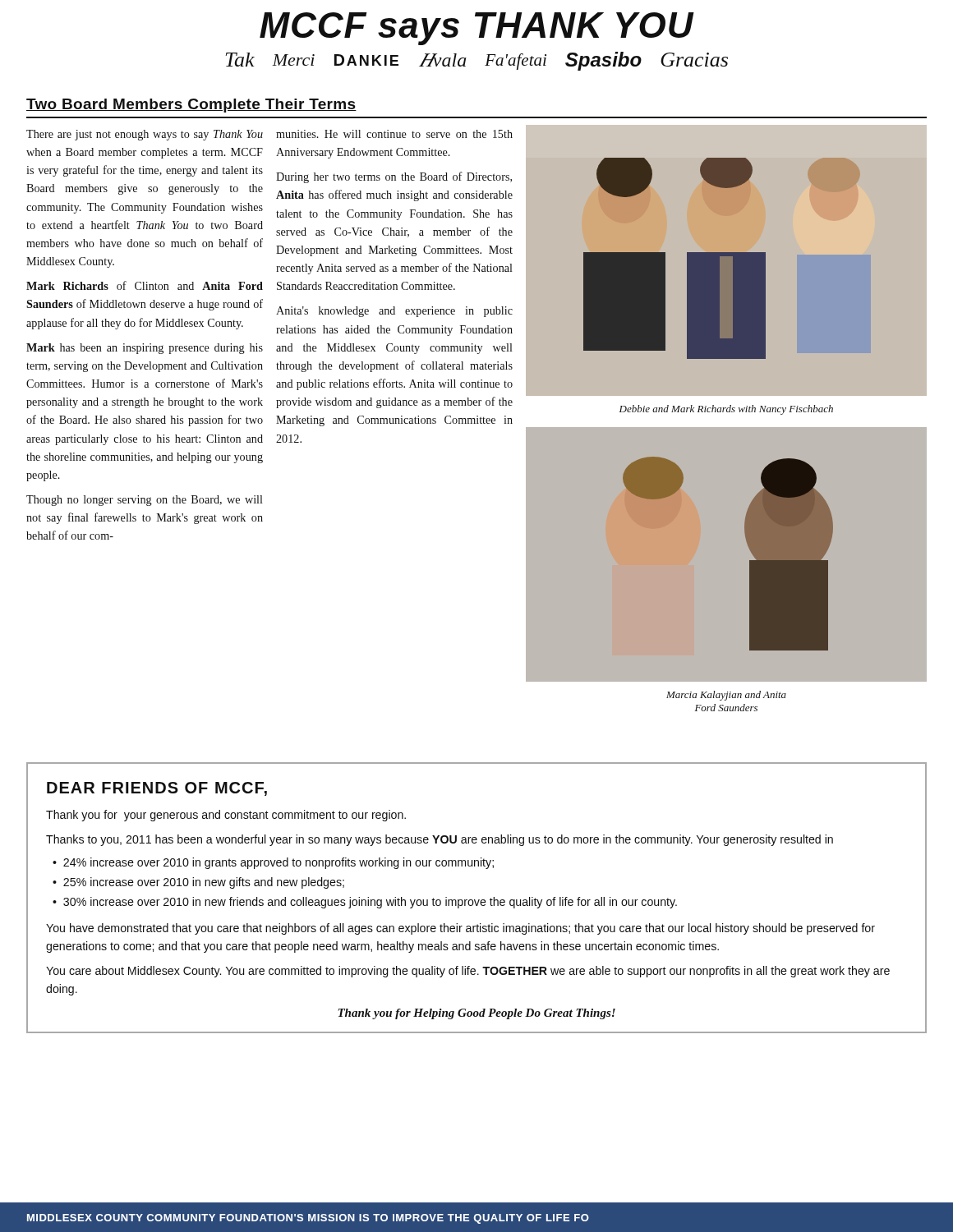
Task: Find the block starting "Thanks to you, 2011 has been a wonderful"
Action: (440, 839)
